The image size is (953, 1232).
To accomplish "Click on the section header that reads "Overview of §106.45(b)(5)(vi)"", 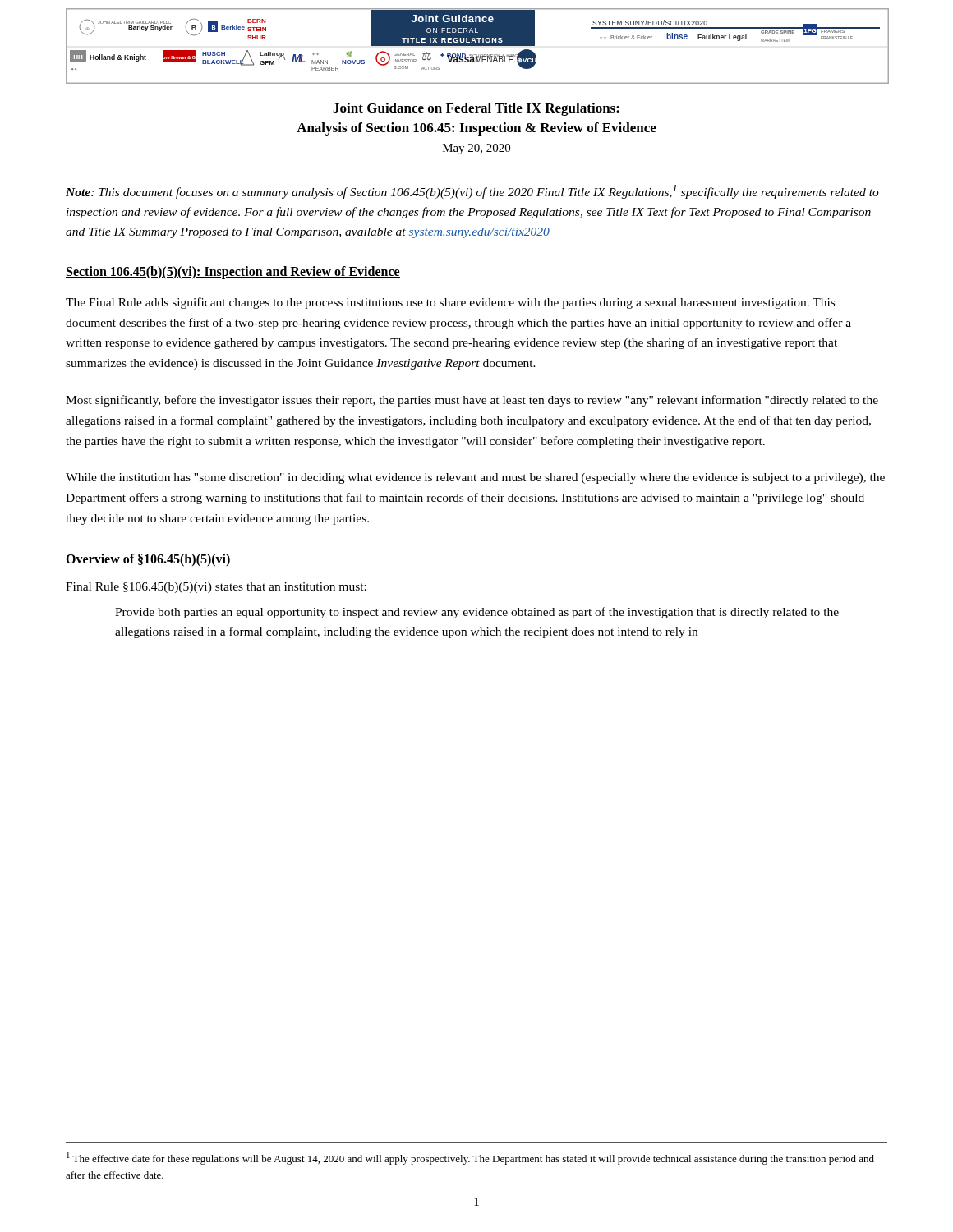I will tap(148, 559).
